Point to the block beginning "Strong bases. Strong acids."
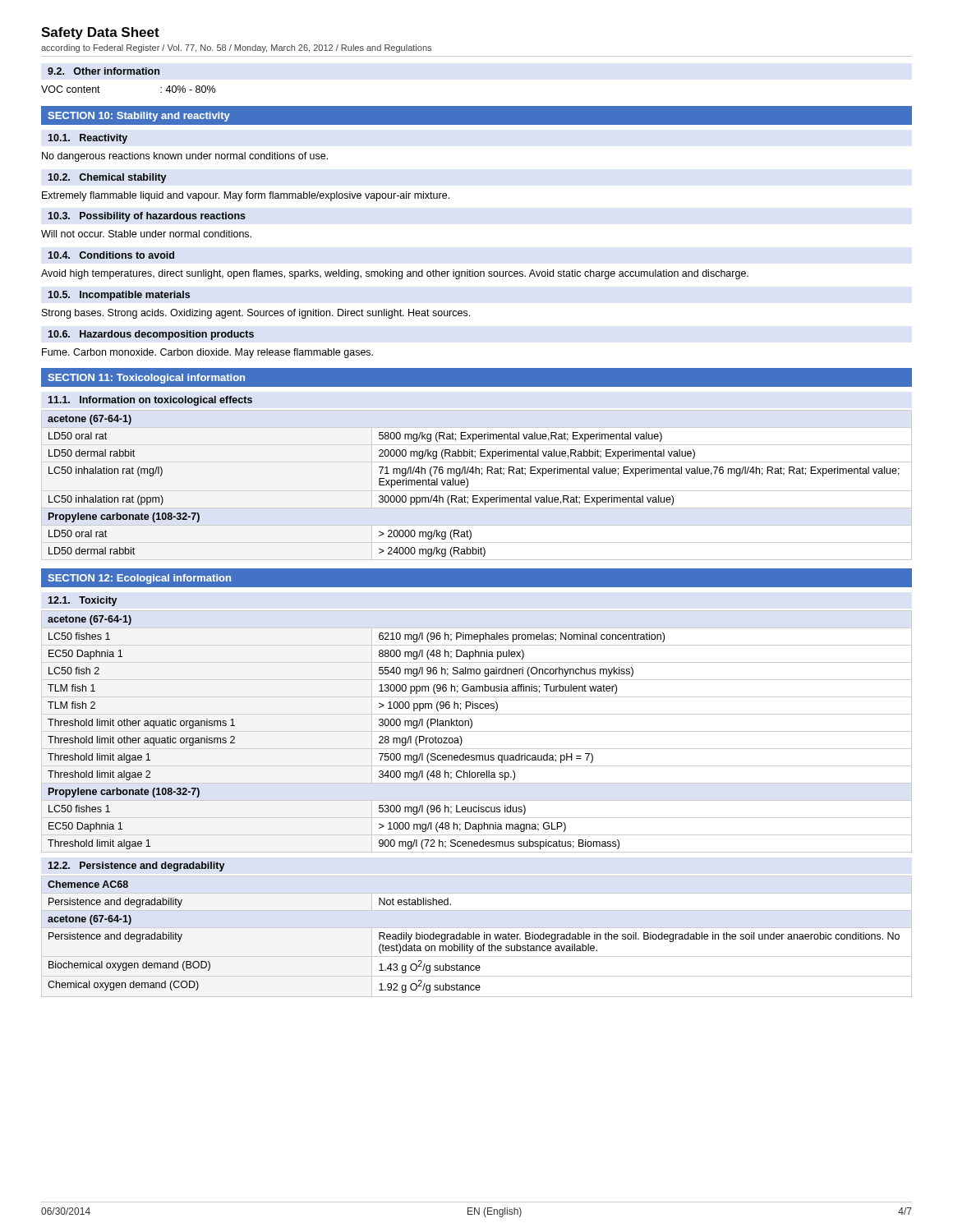This screenshot has width=953, height=1232. [256, 313]
